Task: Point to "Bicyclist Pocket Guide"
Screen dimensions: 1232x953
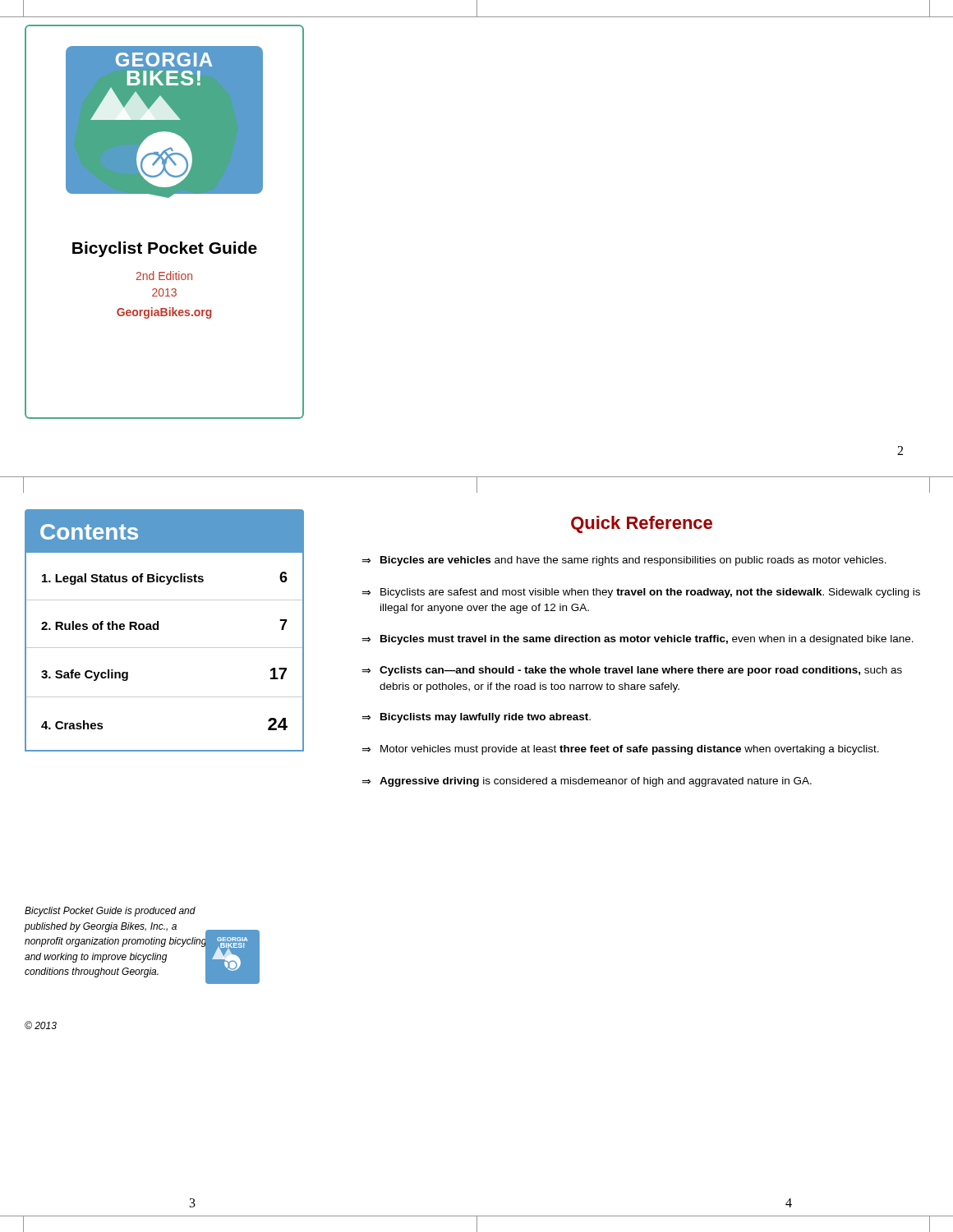Action: tap(164, 248)
